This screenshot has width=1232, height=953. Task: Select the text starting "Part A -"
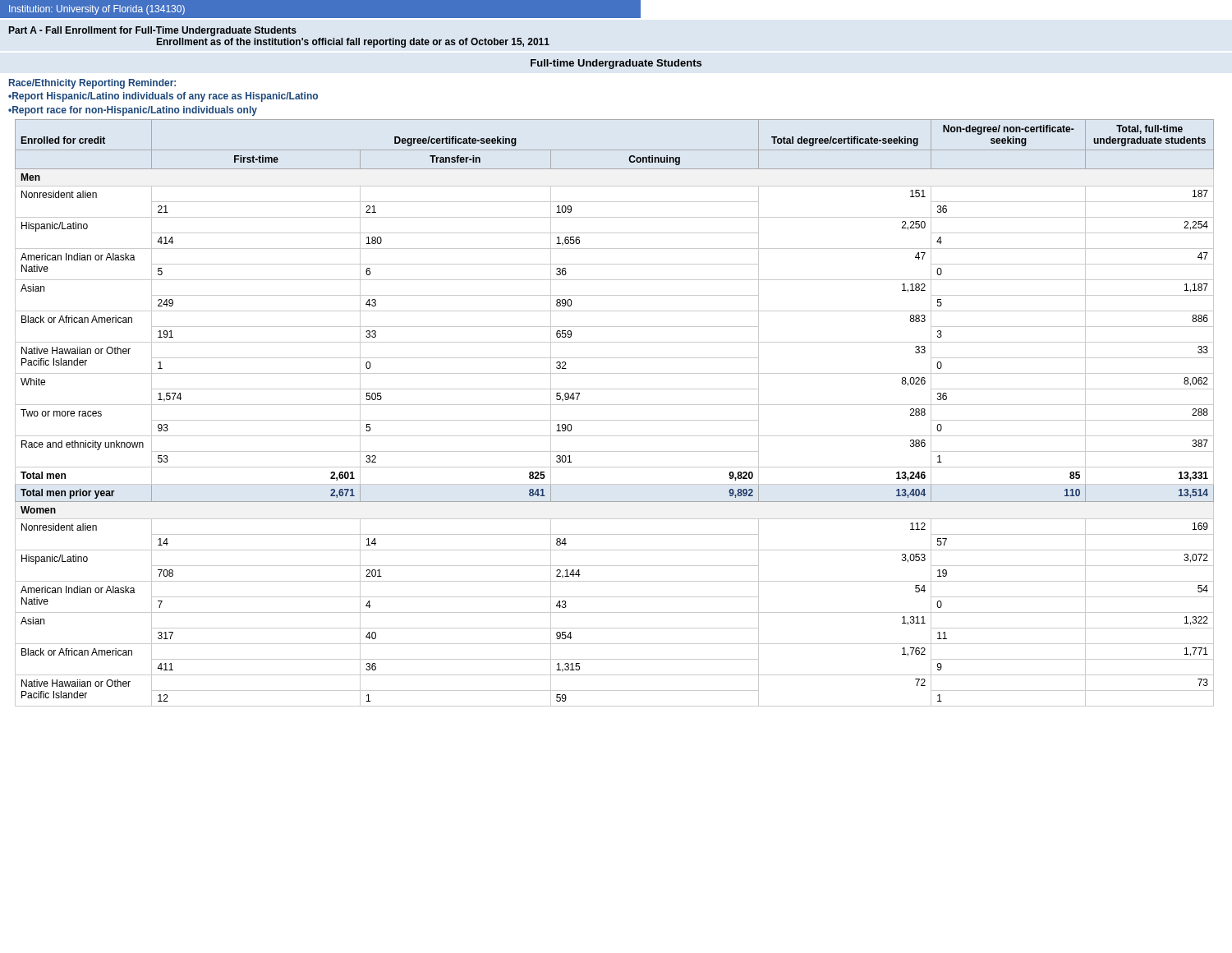(x=279, y=36)
